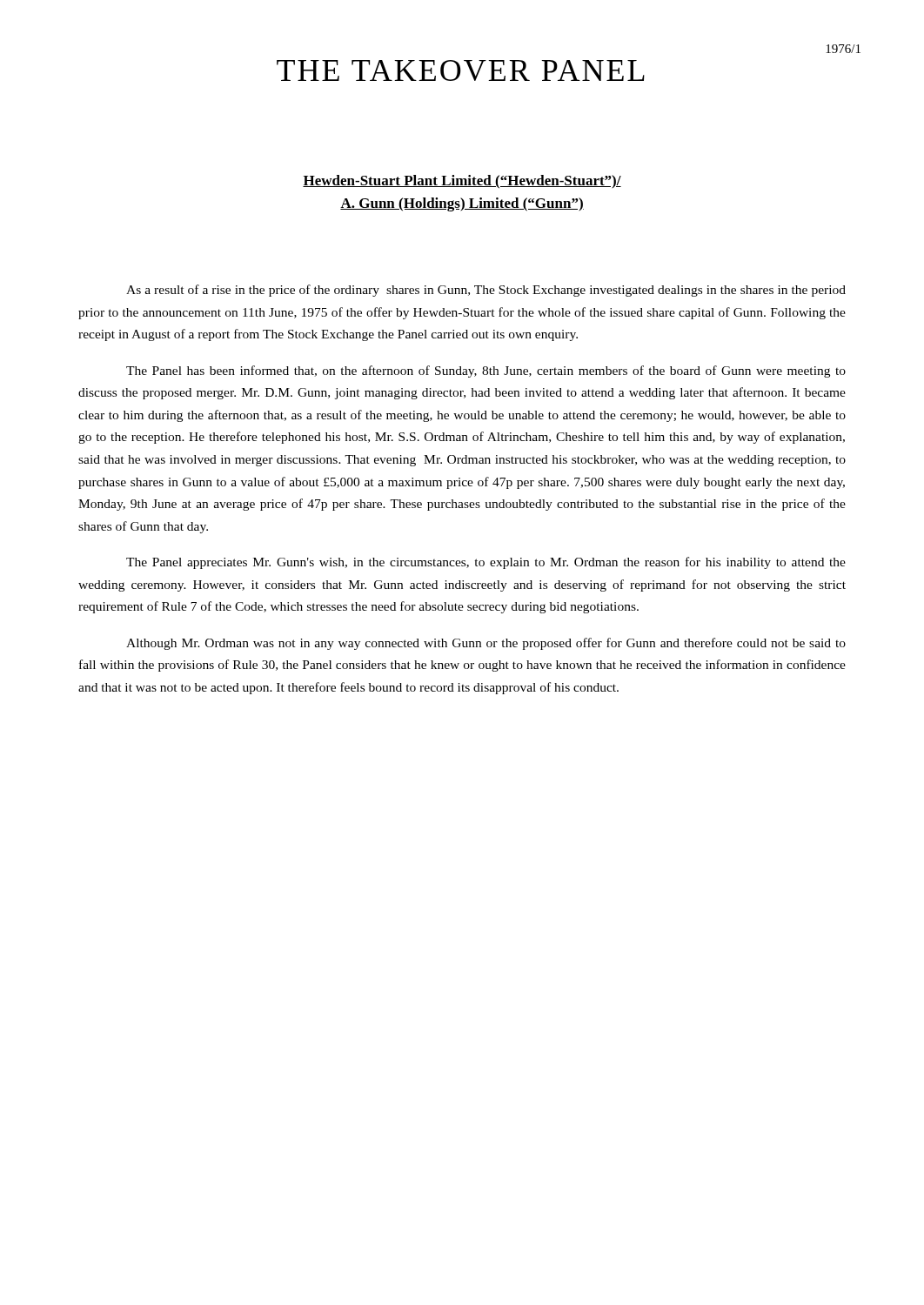The width and height of the screenshot is (924, 1305).
Task: Find the text block that reads "As a result"
Action: tap(462, 312)
